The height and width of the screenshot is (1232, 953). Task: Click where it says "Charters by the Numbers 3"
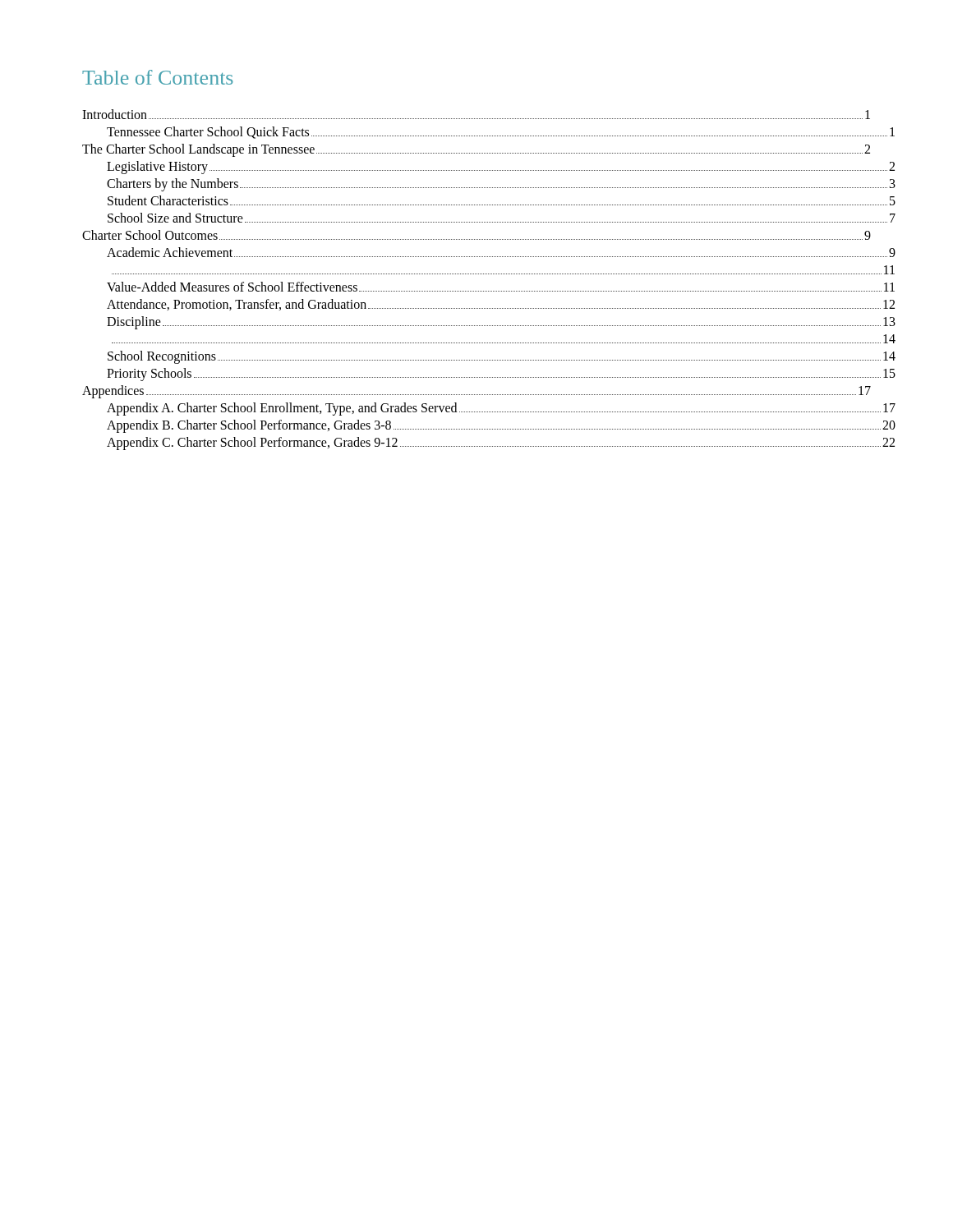tap(476, 184)
